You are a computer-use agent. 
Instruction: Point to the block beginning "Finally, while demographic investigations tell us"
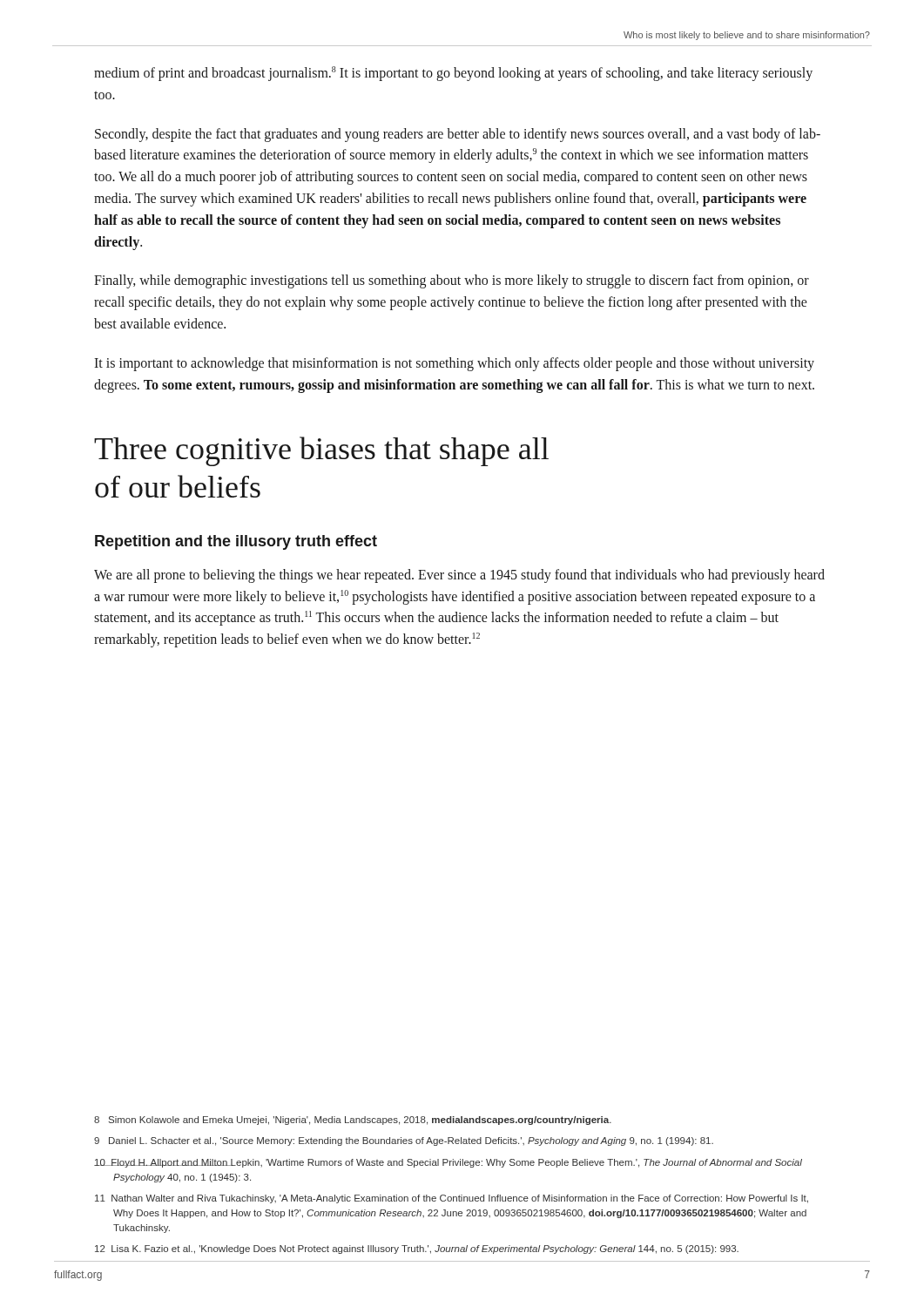click(x=451, y=302)
